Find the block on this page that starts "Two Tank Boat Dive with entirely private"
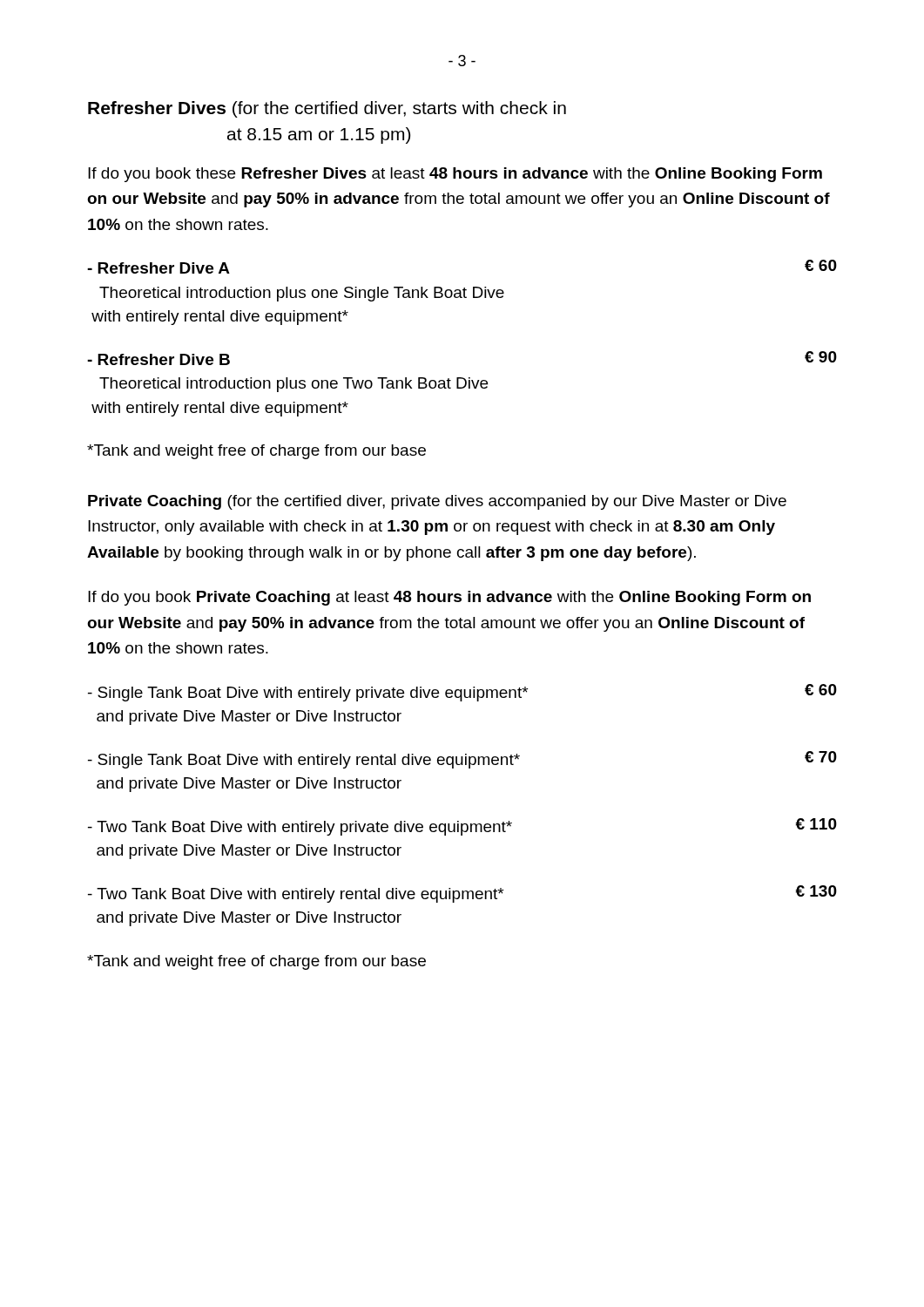924x1307 pixels. [x=462, y=839]
